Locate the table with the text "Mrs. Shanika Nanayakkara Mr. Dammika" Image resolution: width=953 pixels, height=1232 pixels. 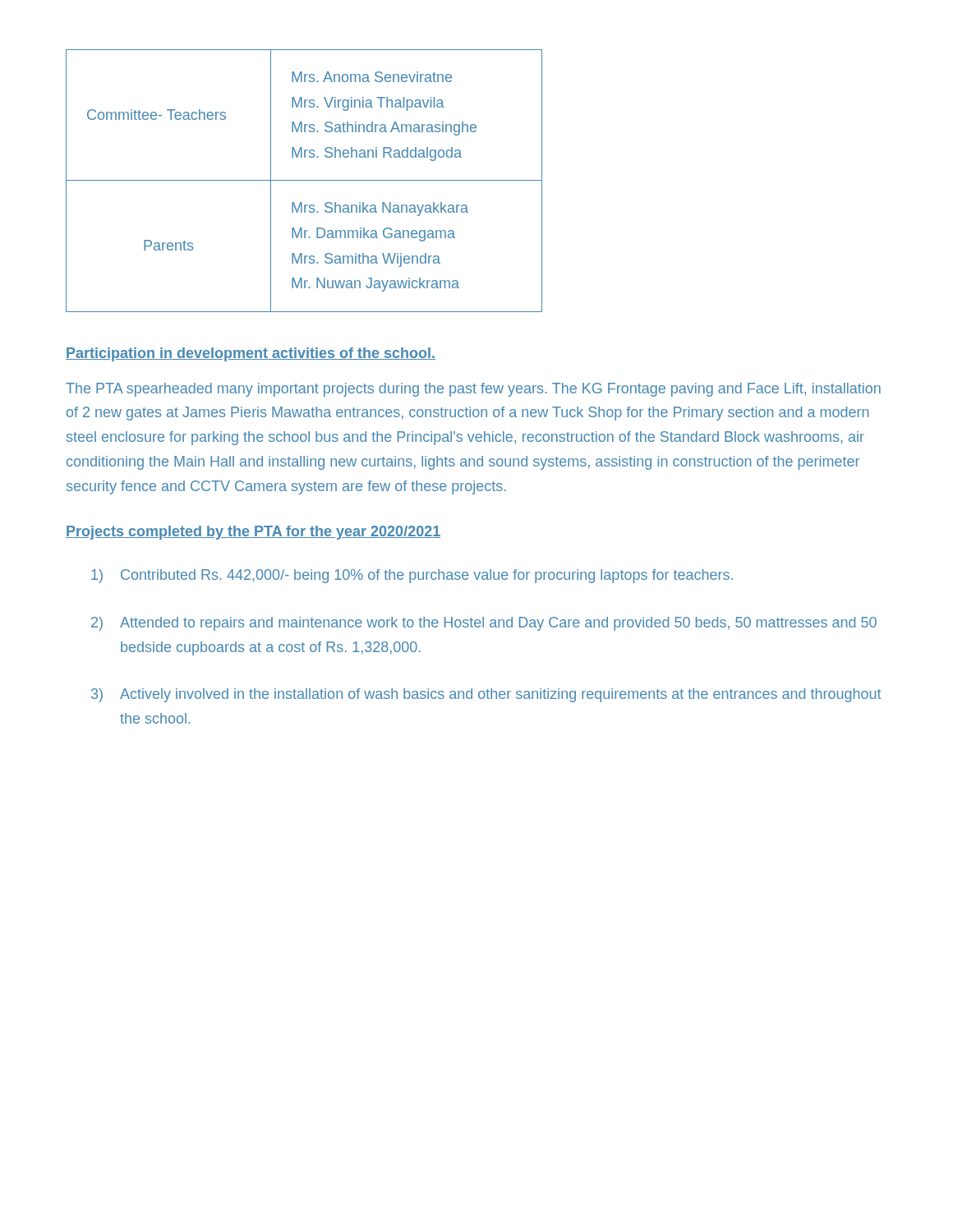476,181
